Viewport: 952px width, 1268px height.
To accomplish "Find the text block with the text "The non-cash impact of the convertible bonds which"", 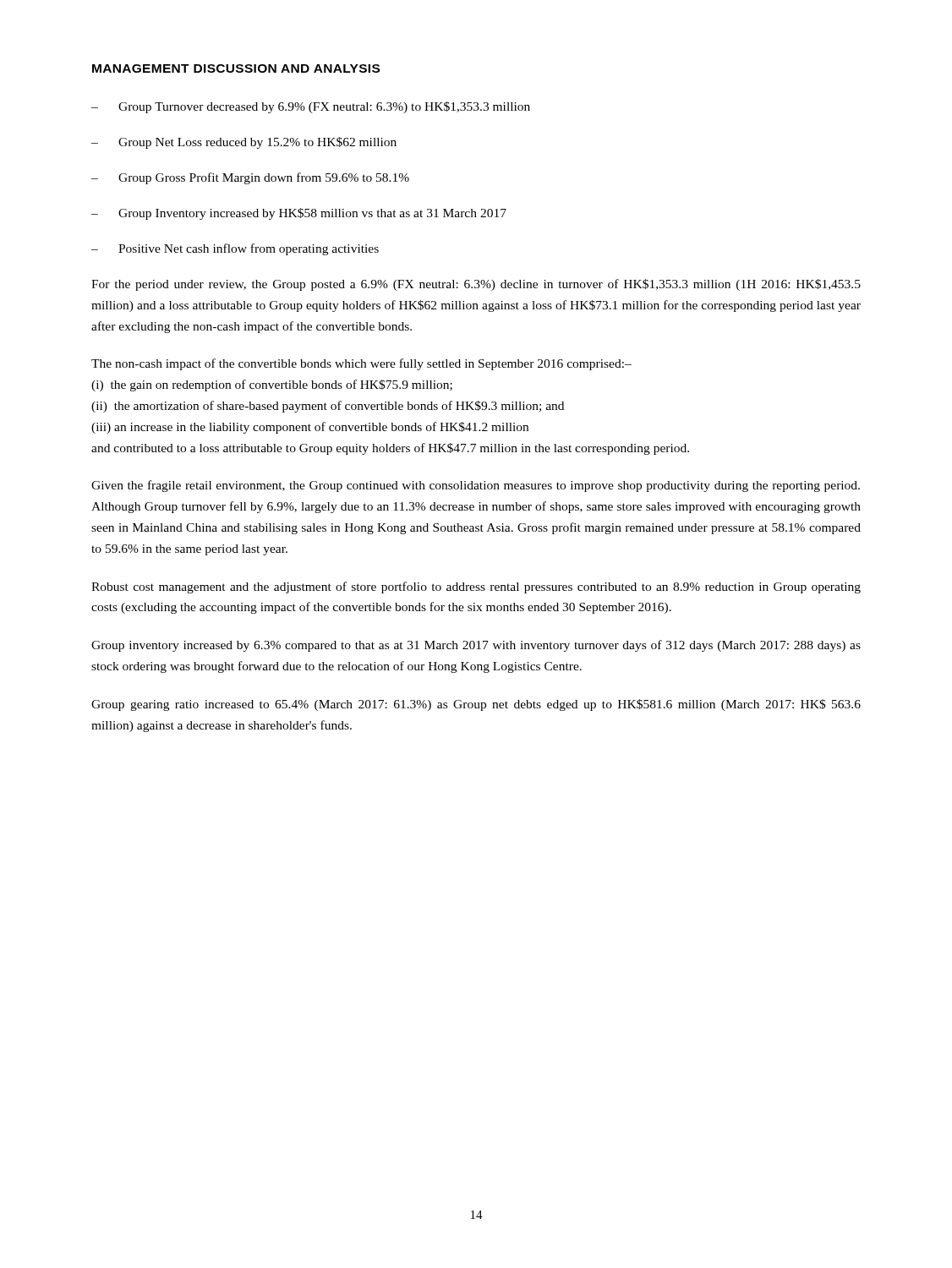I will tap(391, 405).
